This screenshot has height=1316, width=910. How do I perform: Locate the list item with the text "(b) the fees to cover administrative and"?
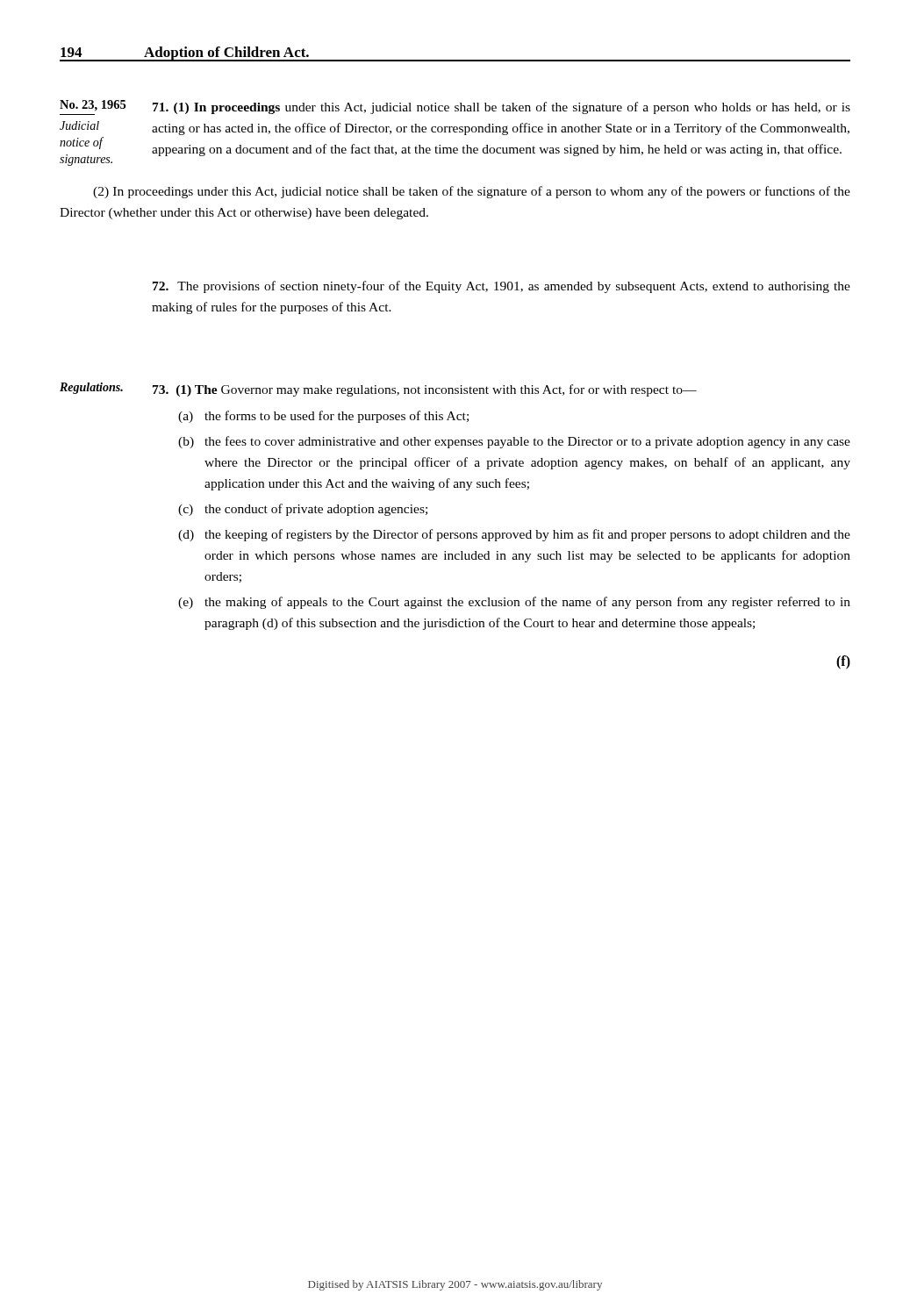[x=514, y=462]
